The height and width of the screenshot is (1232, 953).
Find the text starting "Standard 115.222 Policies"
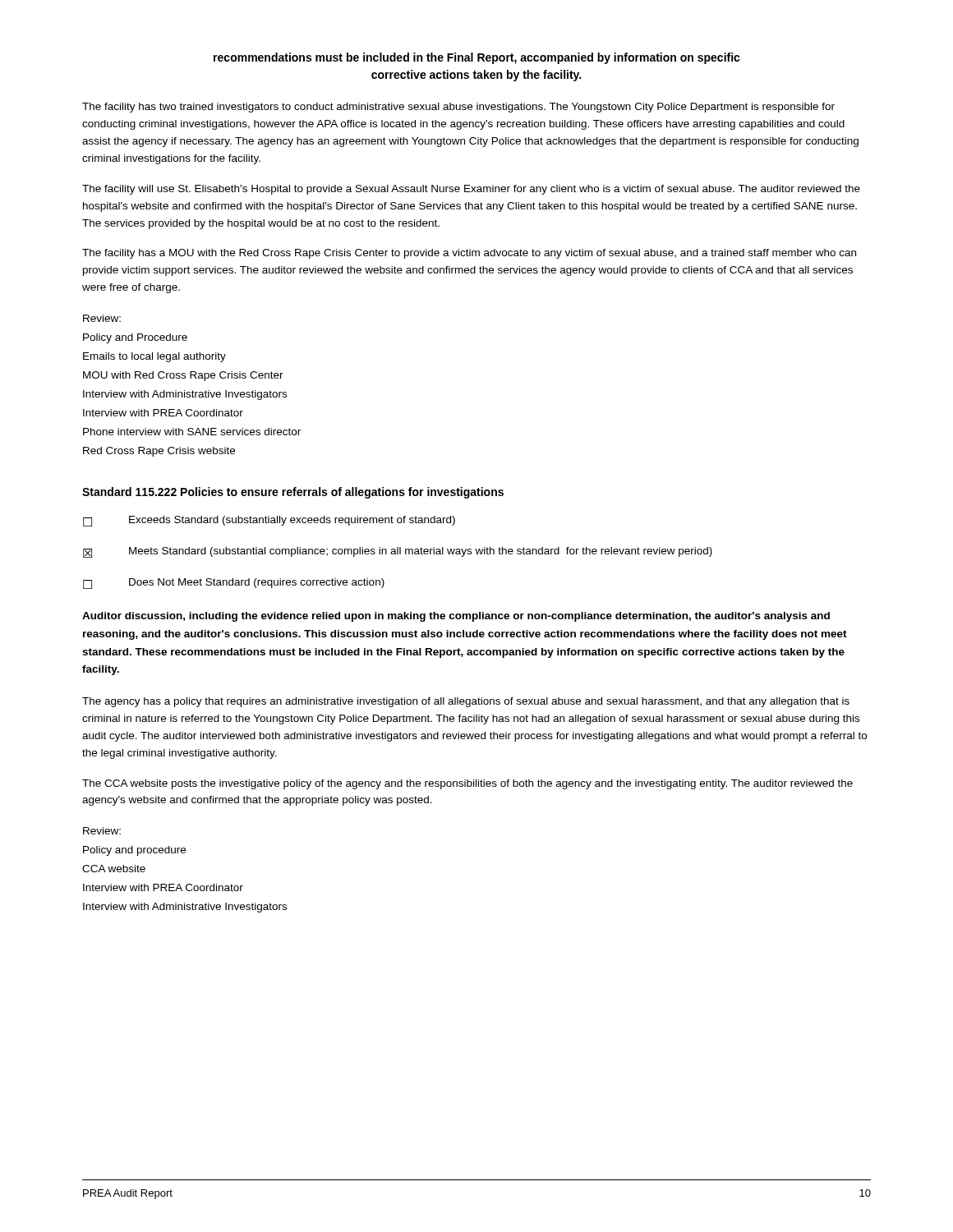[x=293, y=492]
